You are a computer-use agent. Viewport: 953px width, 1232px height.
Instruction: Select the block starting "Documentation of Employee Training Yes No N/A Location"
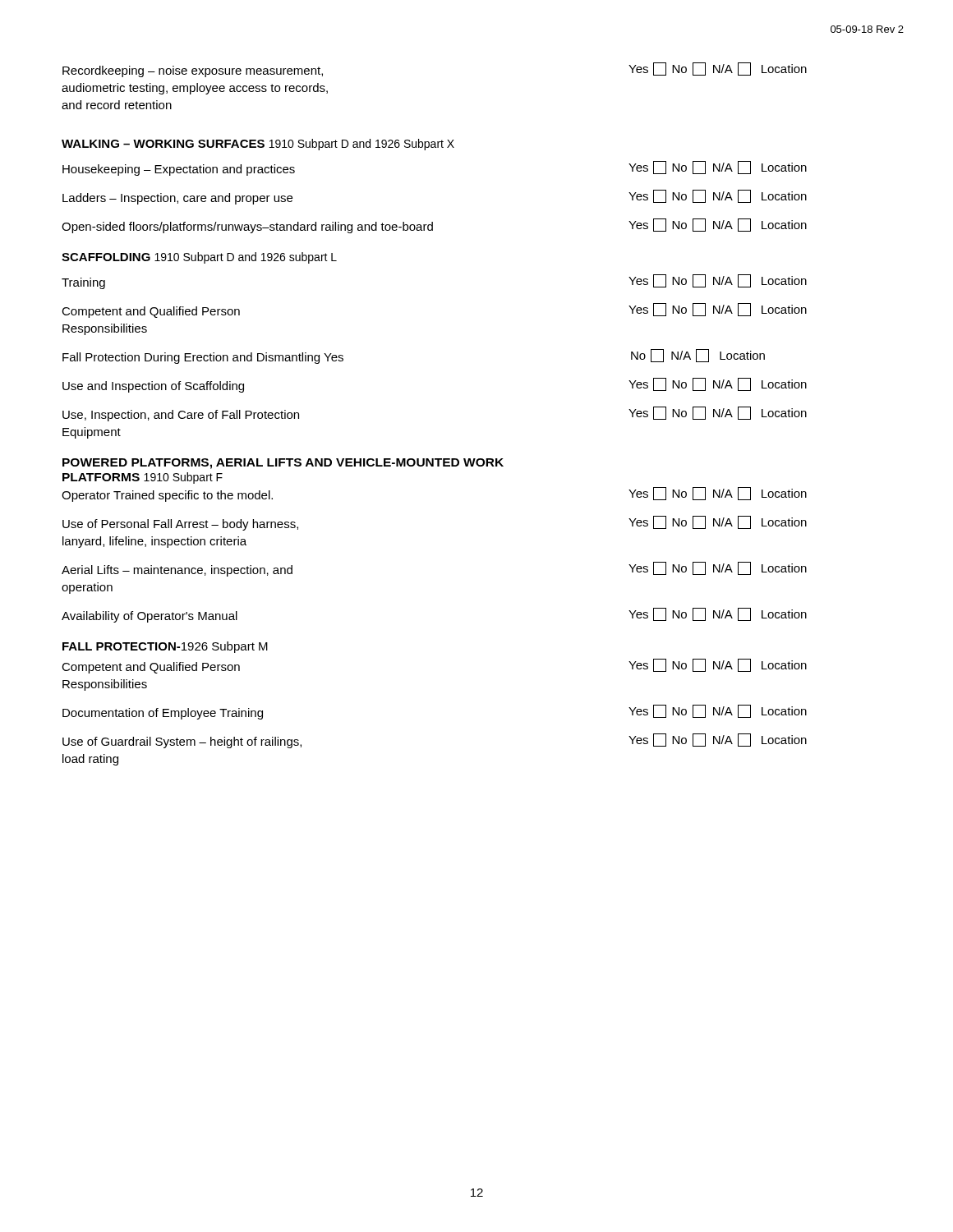[x=166, y=713]
